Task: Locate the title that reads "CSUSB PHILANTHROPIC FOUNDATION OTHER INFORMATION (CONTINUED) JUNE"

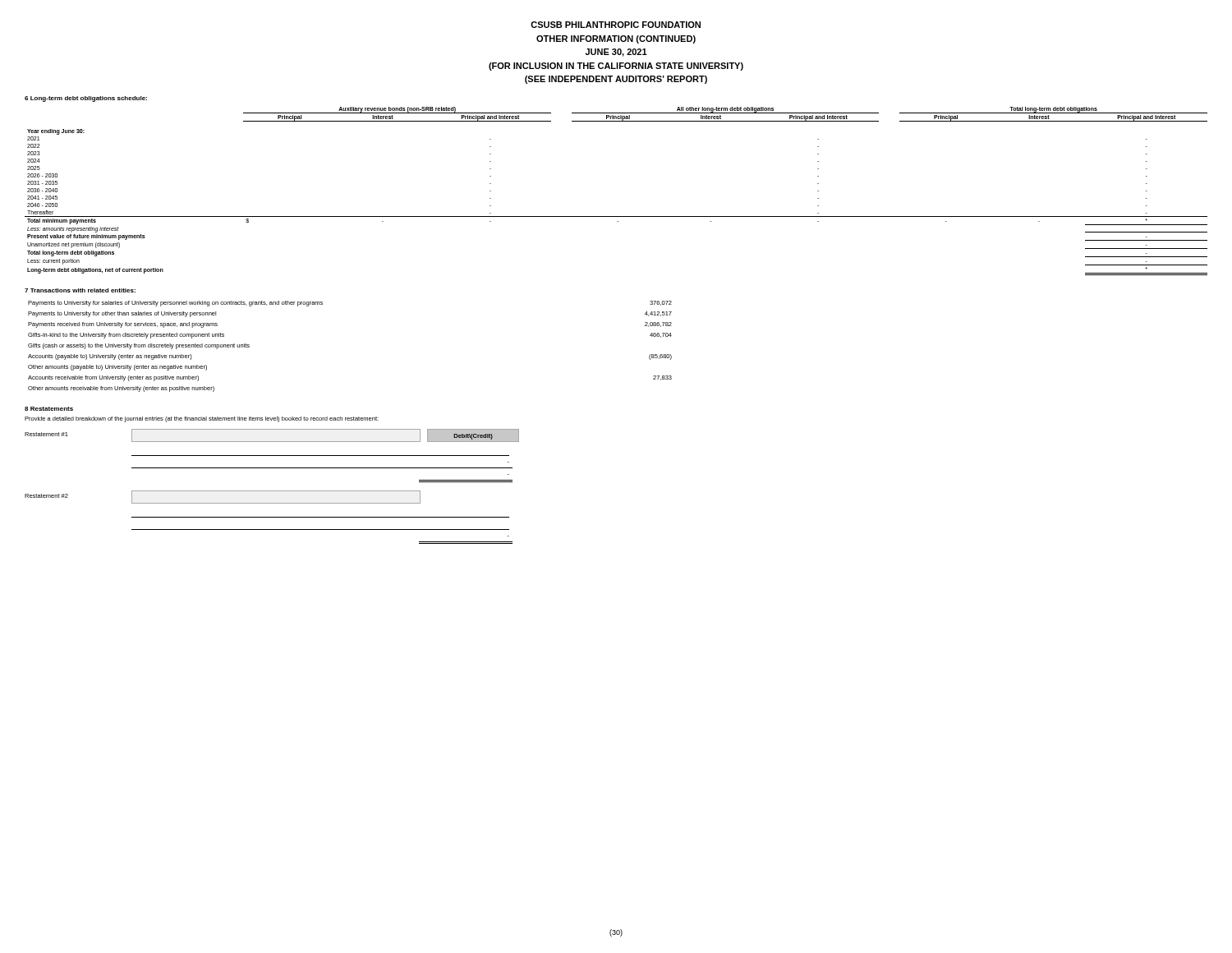Action: pos(616,52)
